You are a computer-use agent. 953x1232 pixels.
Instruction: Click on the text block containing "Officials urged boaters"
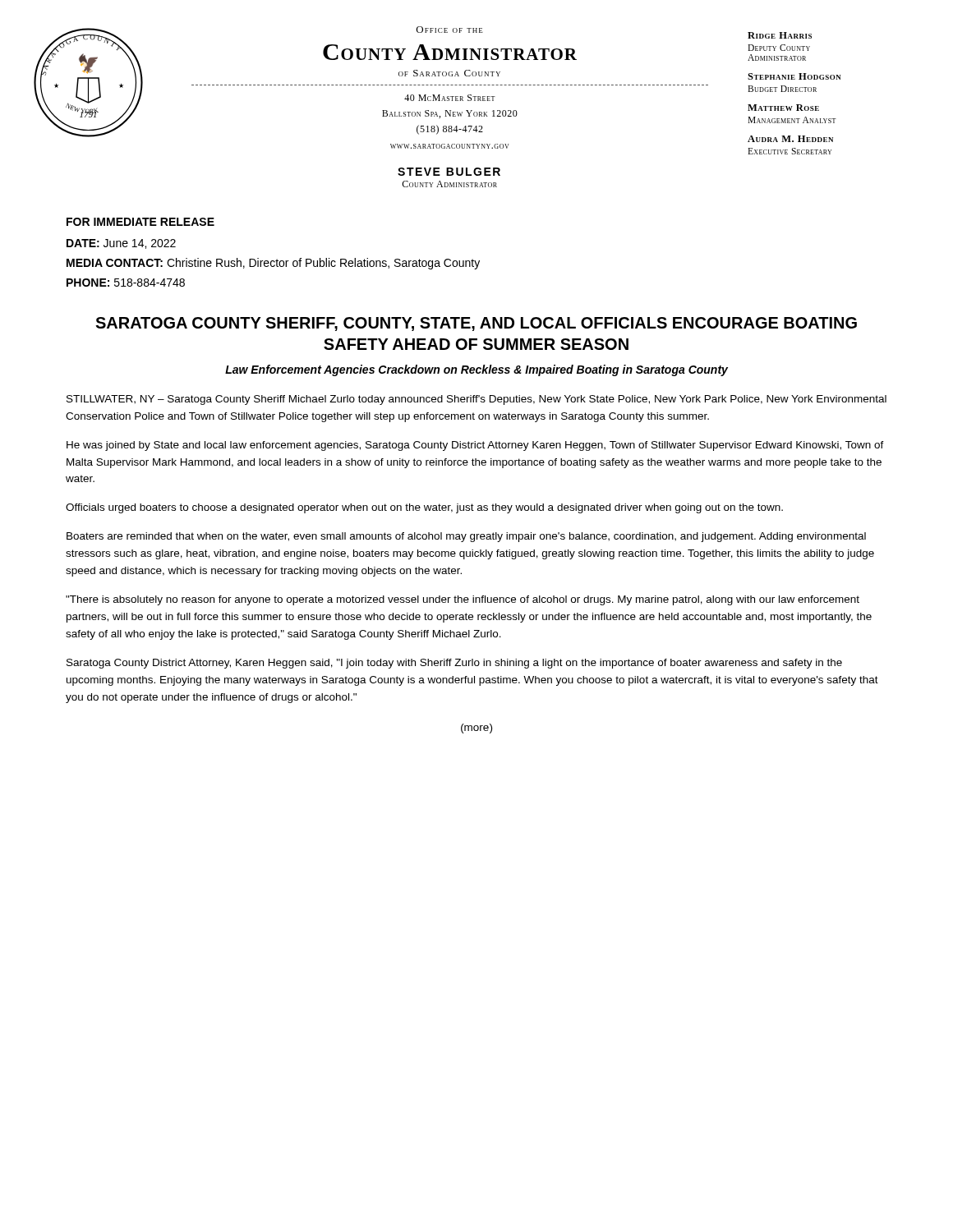425,507
